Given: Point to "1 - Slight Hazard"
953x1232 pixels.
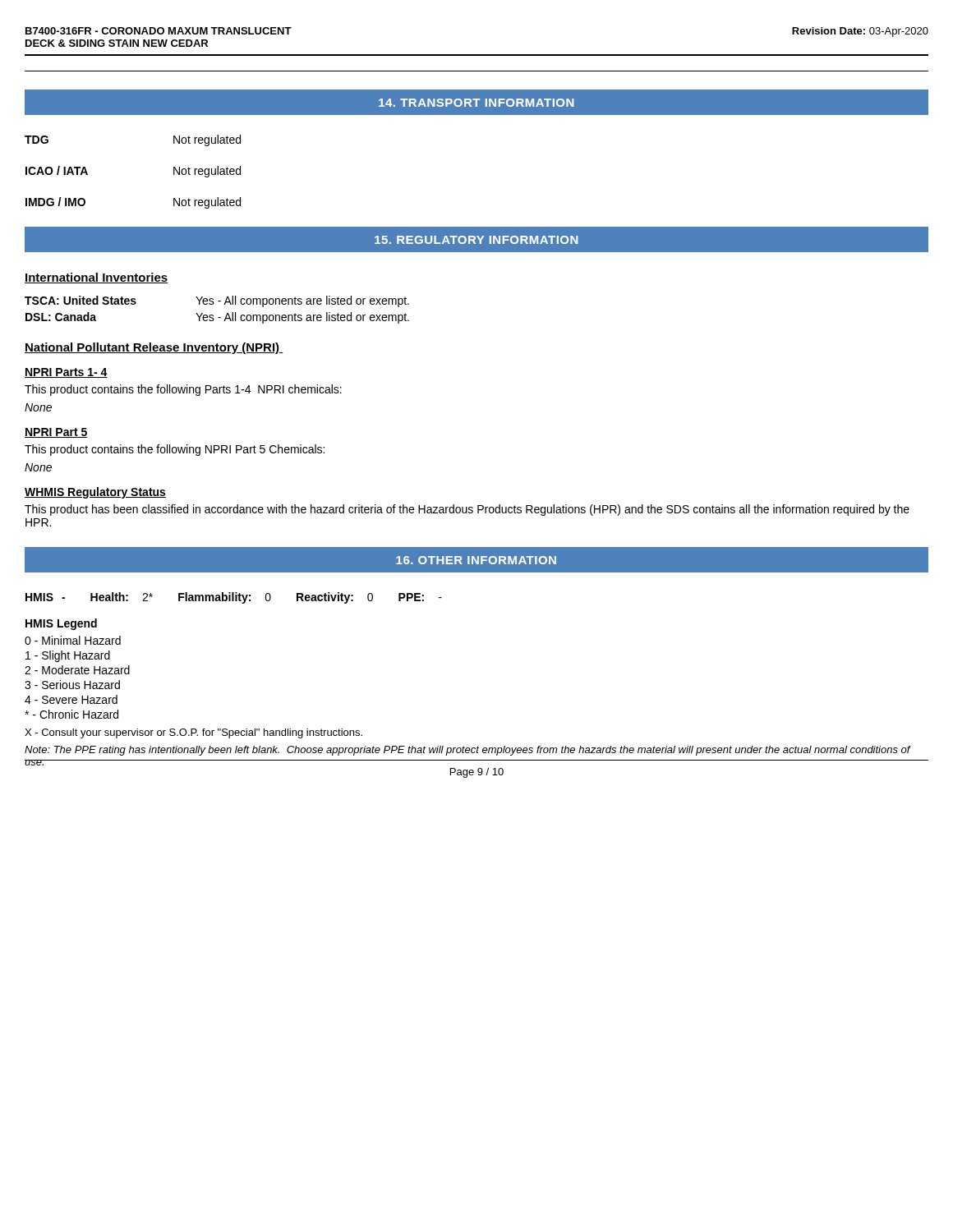Looking at the screenshot, I should point(68,655).
